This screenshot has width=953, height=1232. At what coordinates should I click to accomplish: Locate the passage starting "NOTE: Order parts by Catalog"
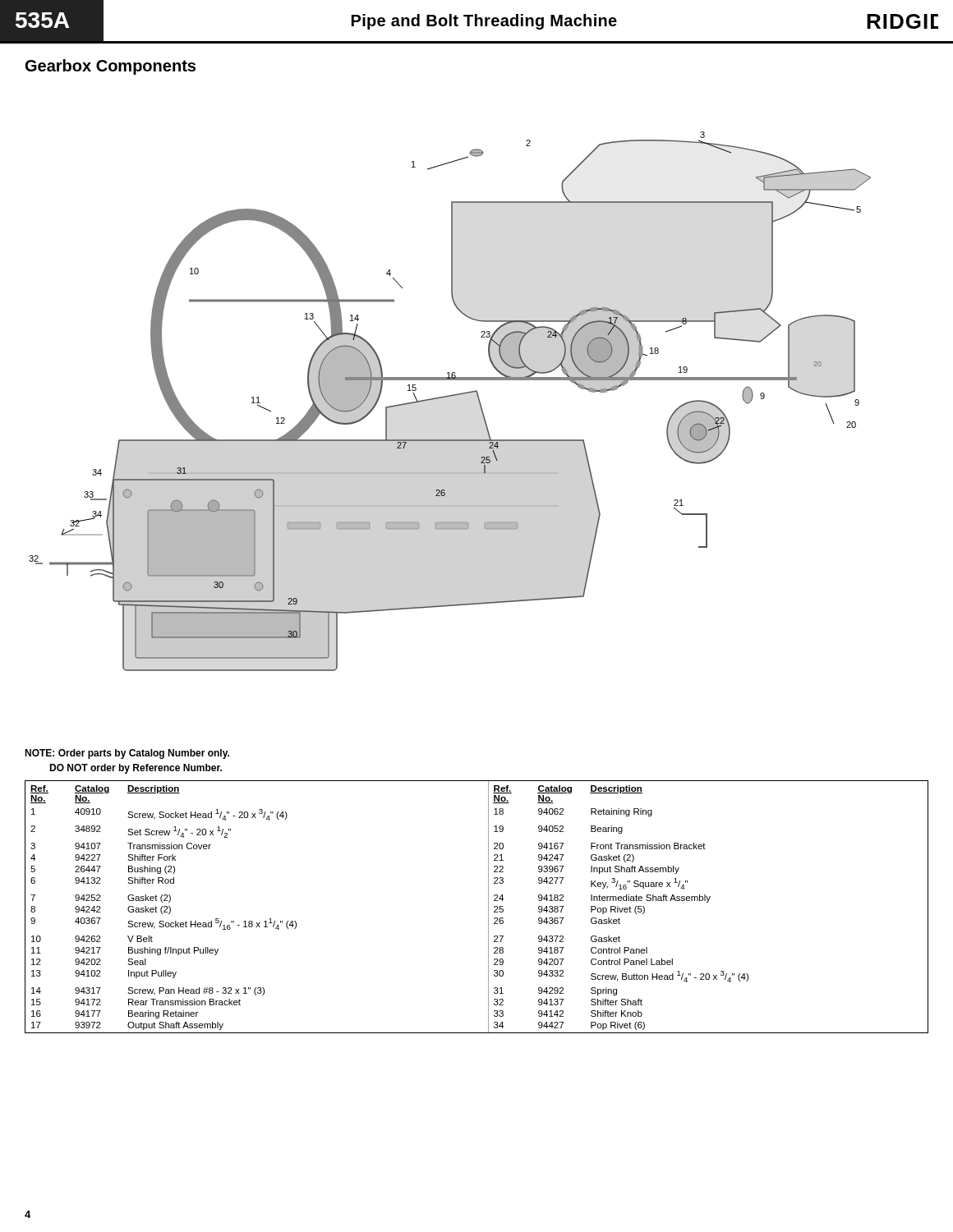(x=127, y=761)
